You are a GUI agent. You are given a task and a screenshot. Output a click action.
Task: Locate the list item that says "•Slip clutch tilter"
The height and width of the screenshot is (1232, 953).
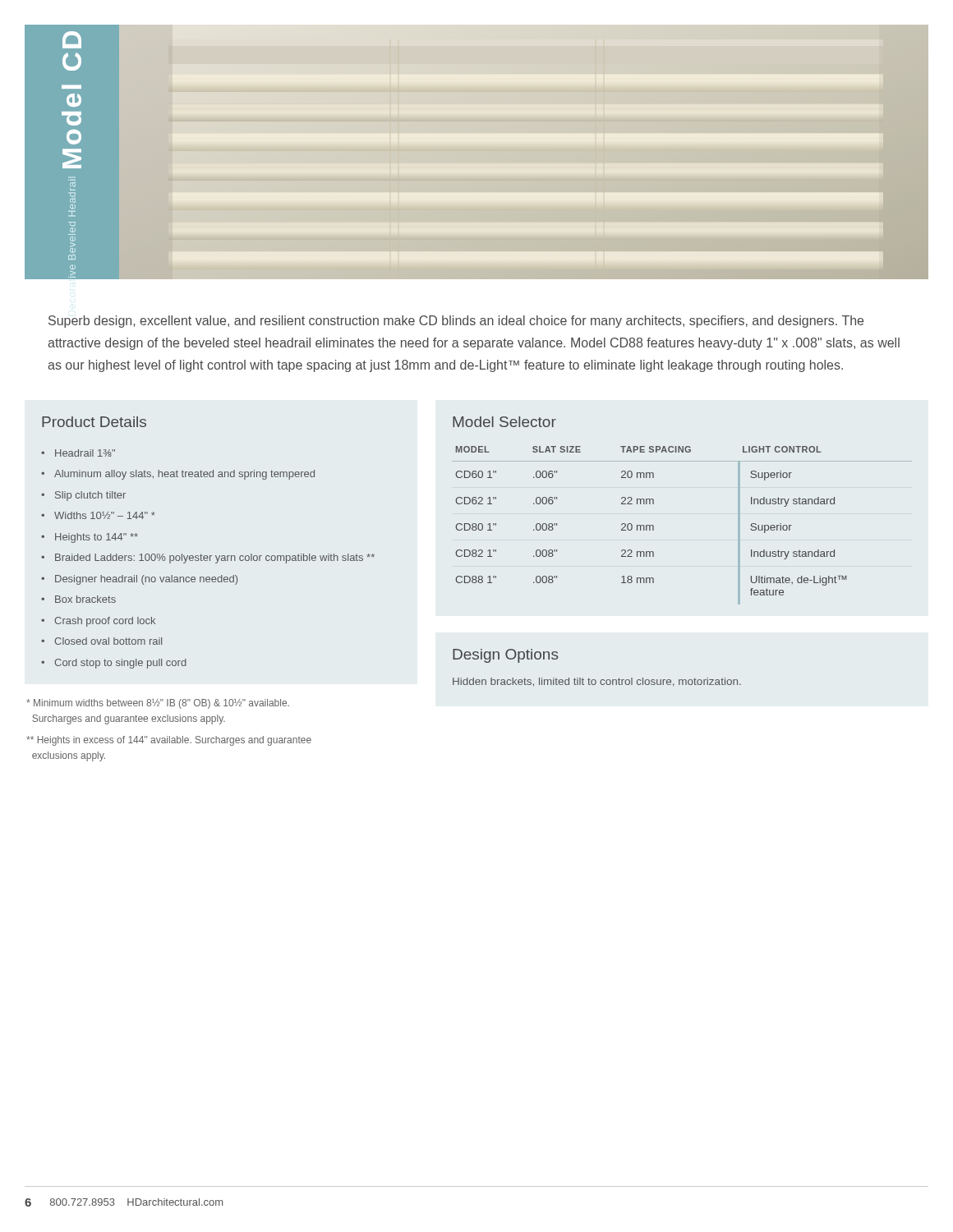[84, 495]
